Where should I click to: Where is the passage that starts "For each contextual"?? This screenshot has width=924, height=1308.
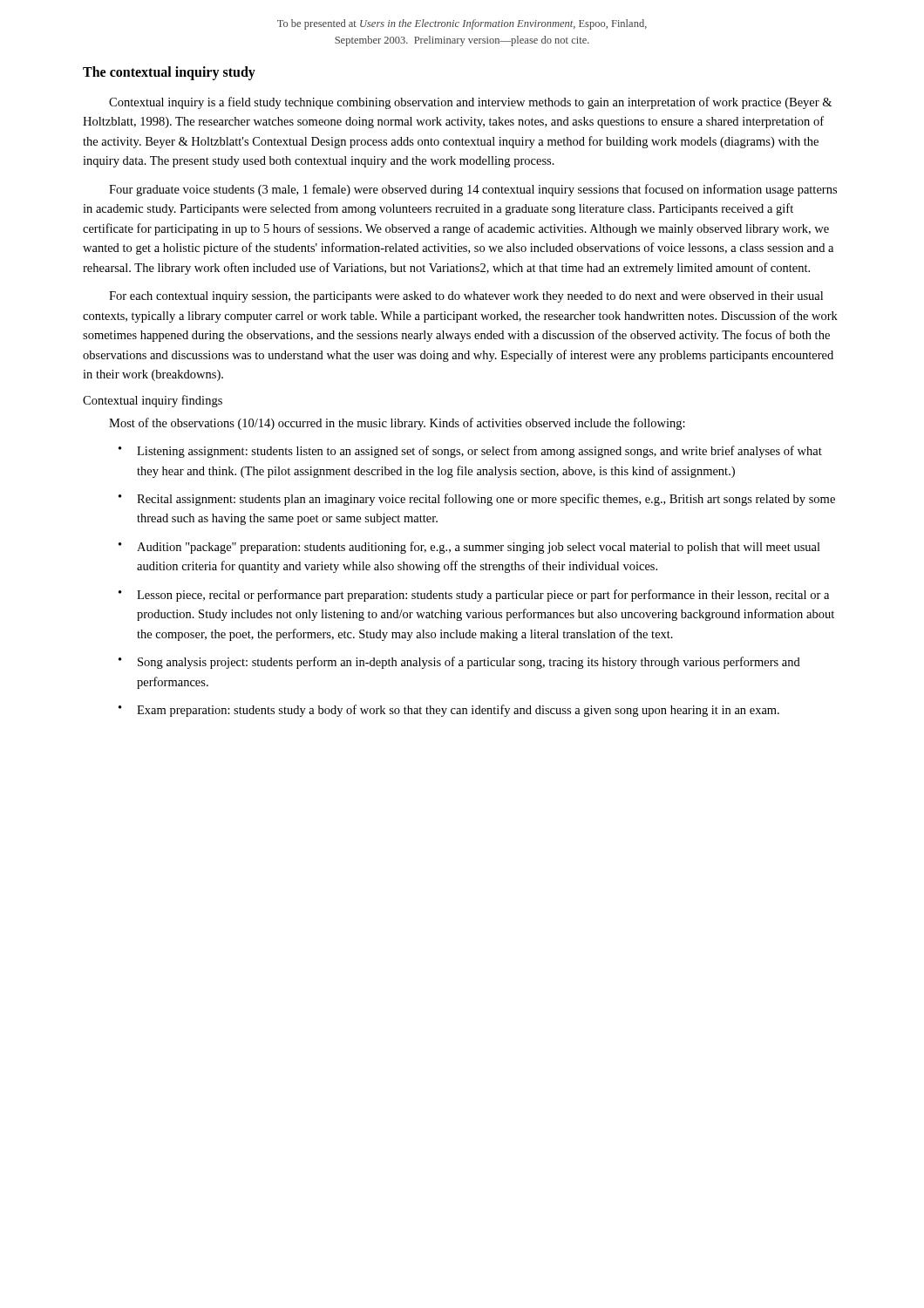[x=462, y=335]
